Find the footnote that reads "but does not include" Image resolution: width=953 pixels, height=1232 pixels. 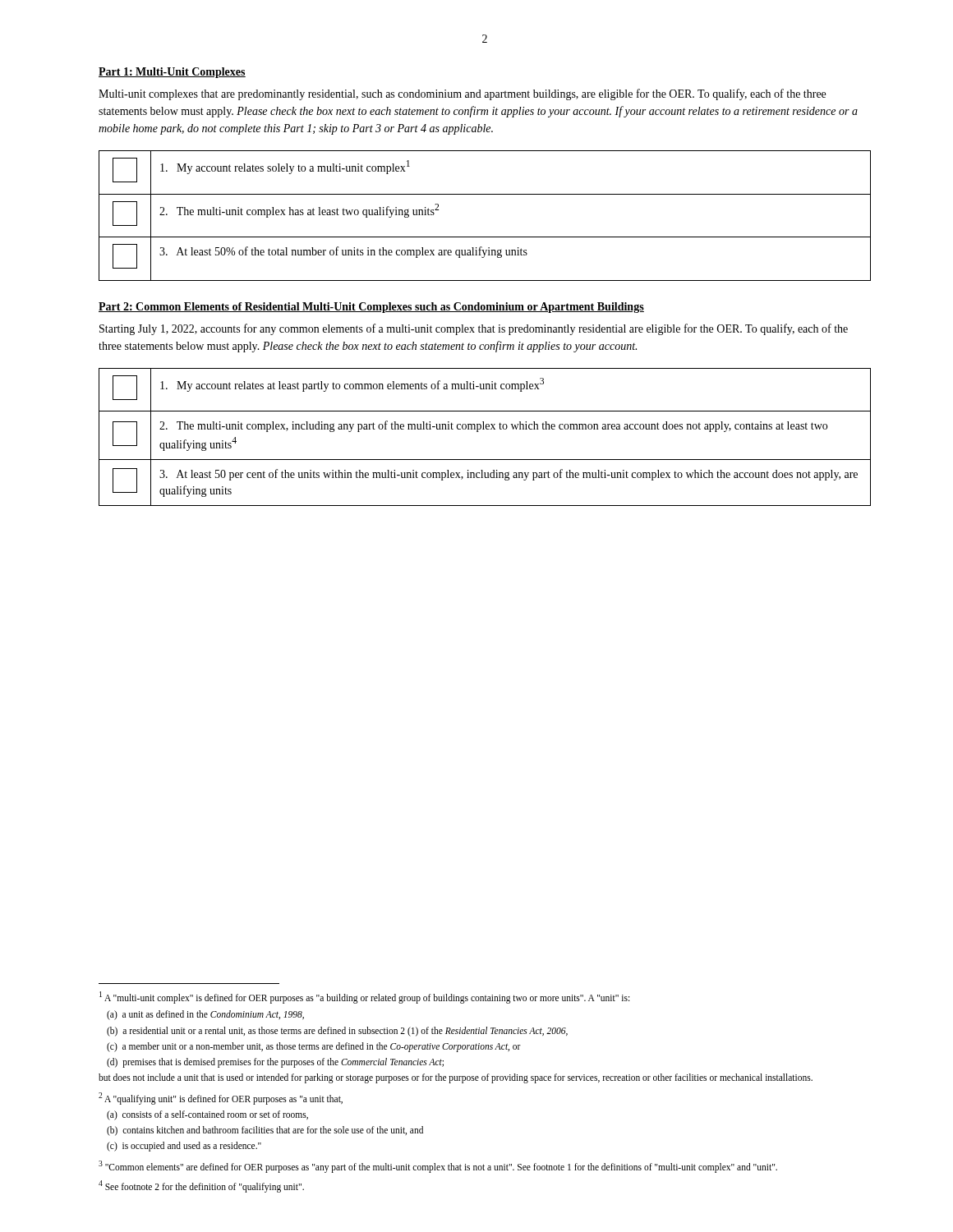pyautogui.click(x=456, y=1078)
